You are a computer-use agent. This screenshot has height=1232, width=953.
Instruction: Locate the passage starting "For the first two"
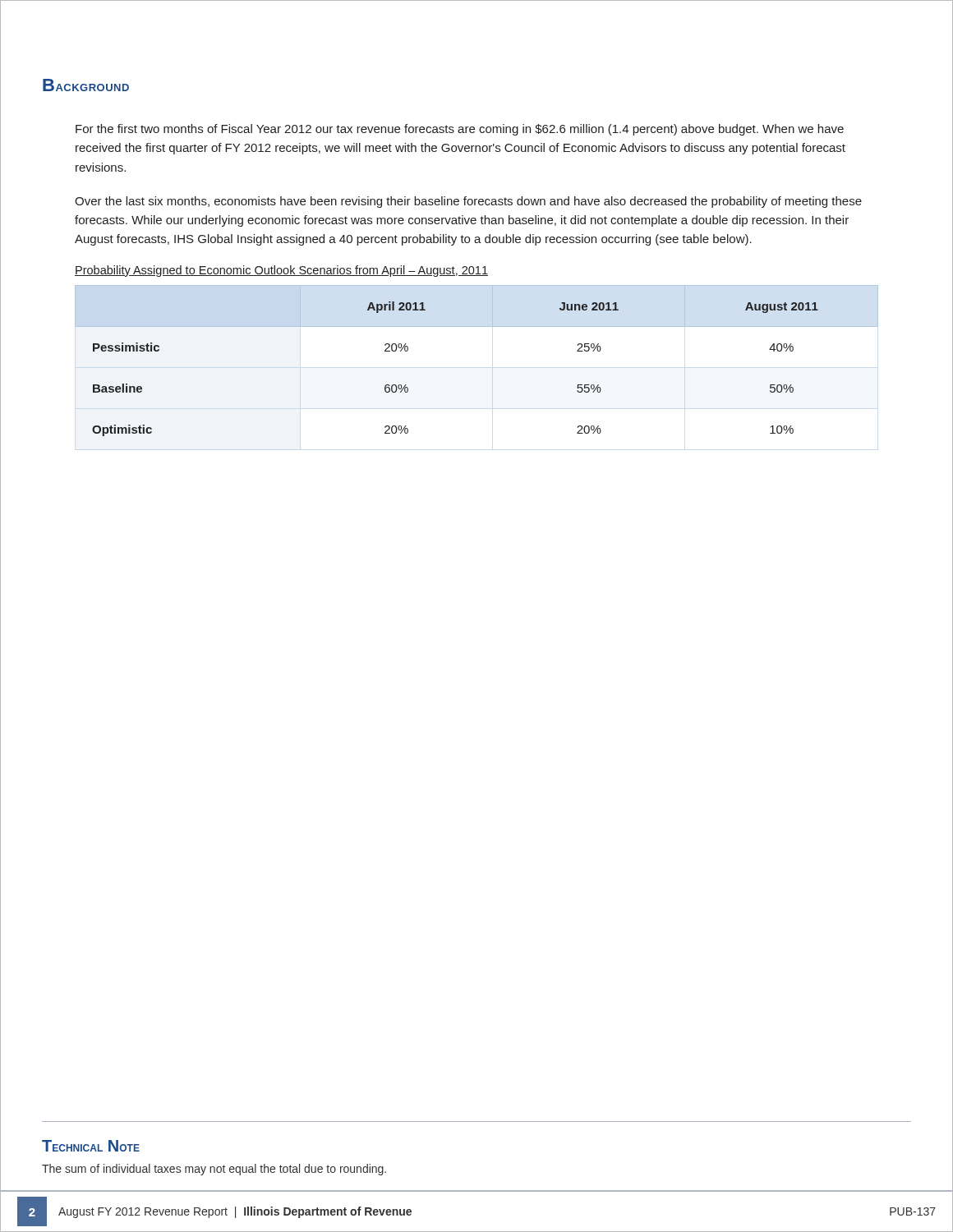[x=460, y=148]
